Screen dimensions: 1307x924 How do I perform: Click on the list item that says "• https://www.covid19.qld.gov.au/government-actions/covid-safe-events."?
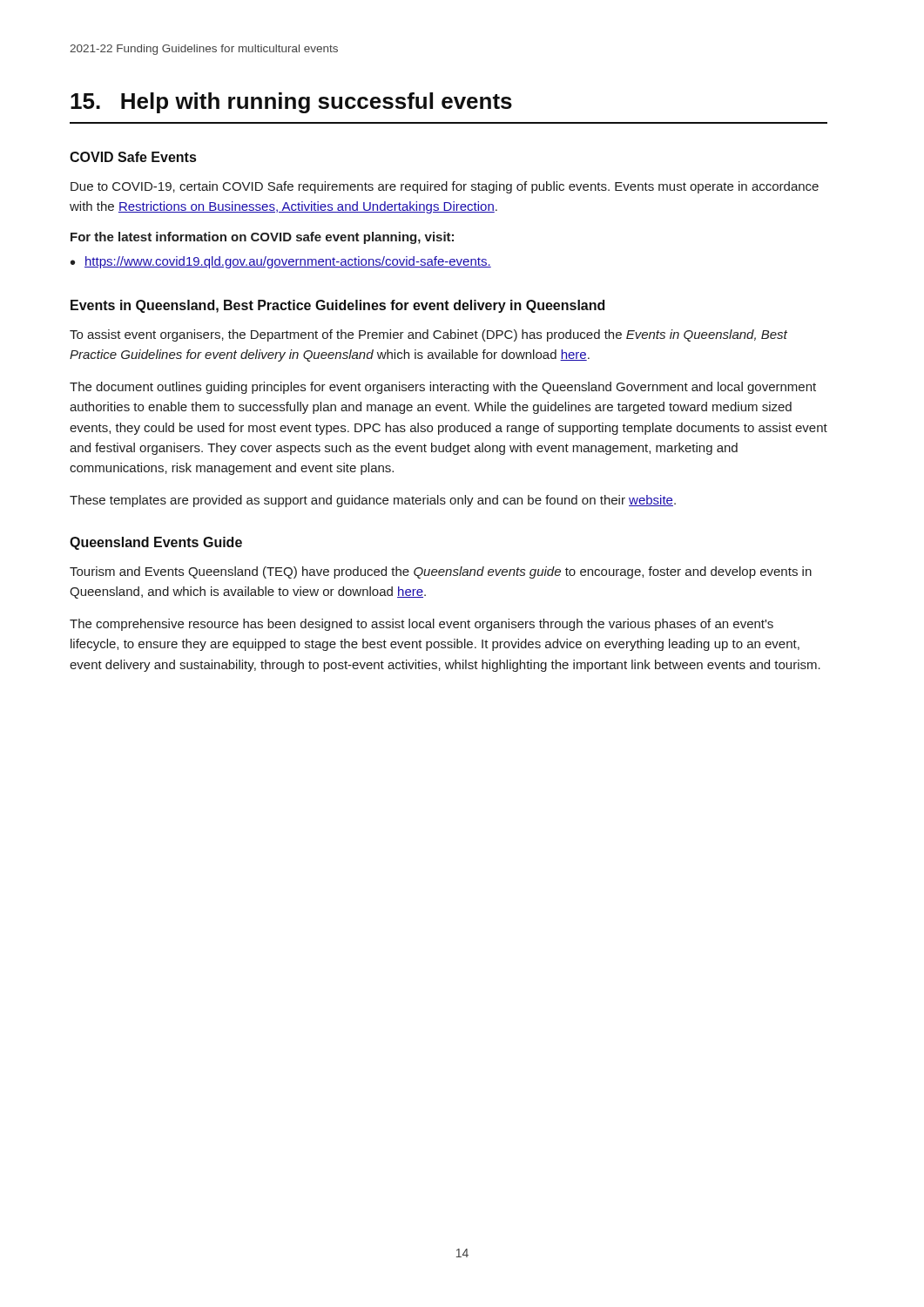click(x=449, y=262)
